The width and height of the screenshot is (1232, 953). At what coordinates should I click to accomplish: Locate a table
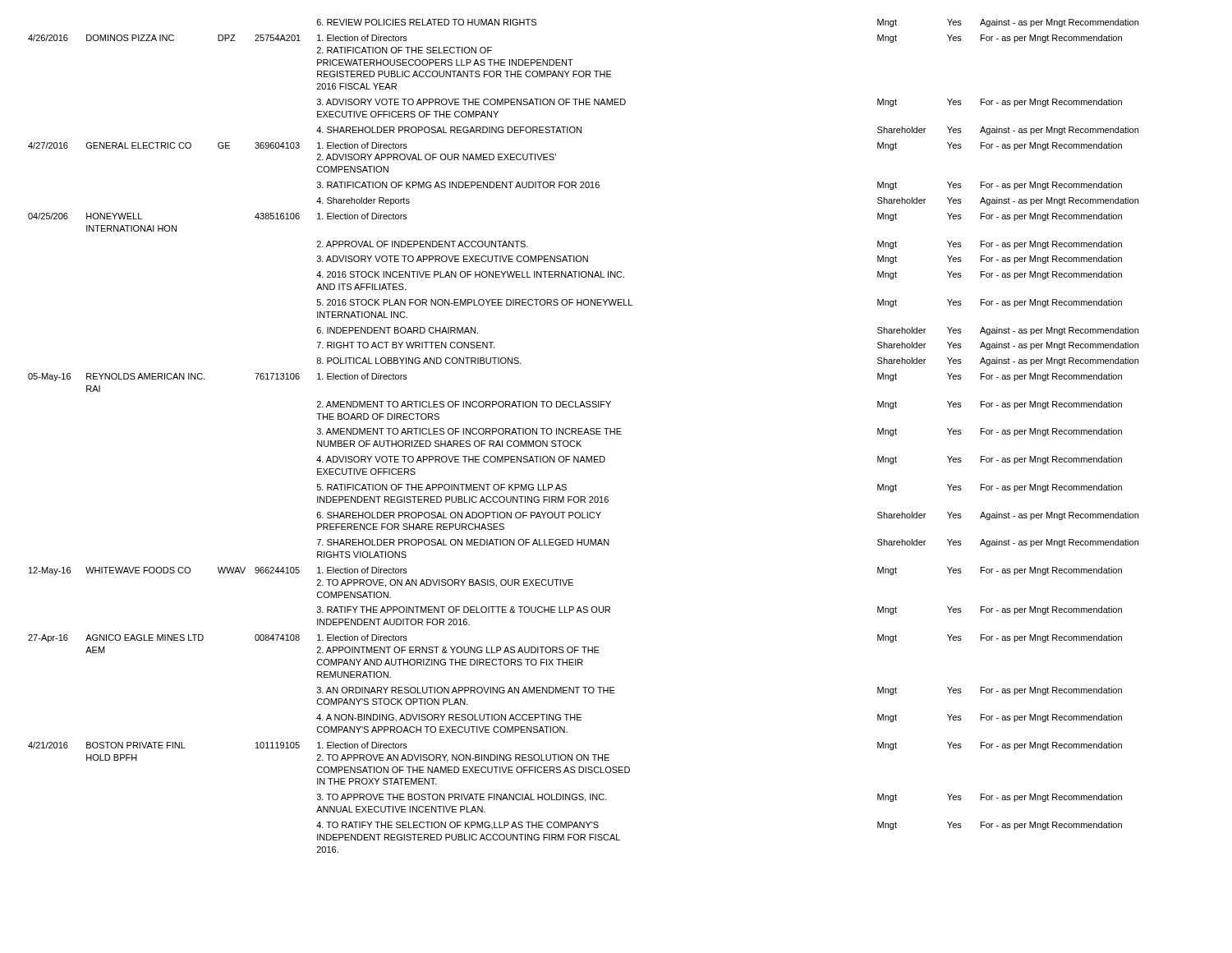616,436
